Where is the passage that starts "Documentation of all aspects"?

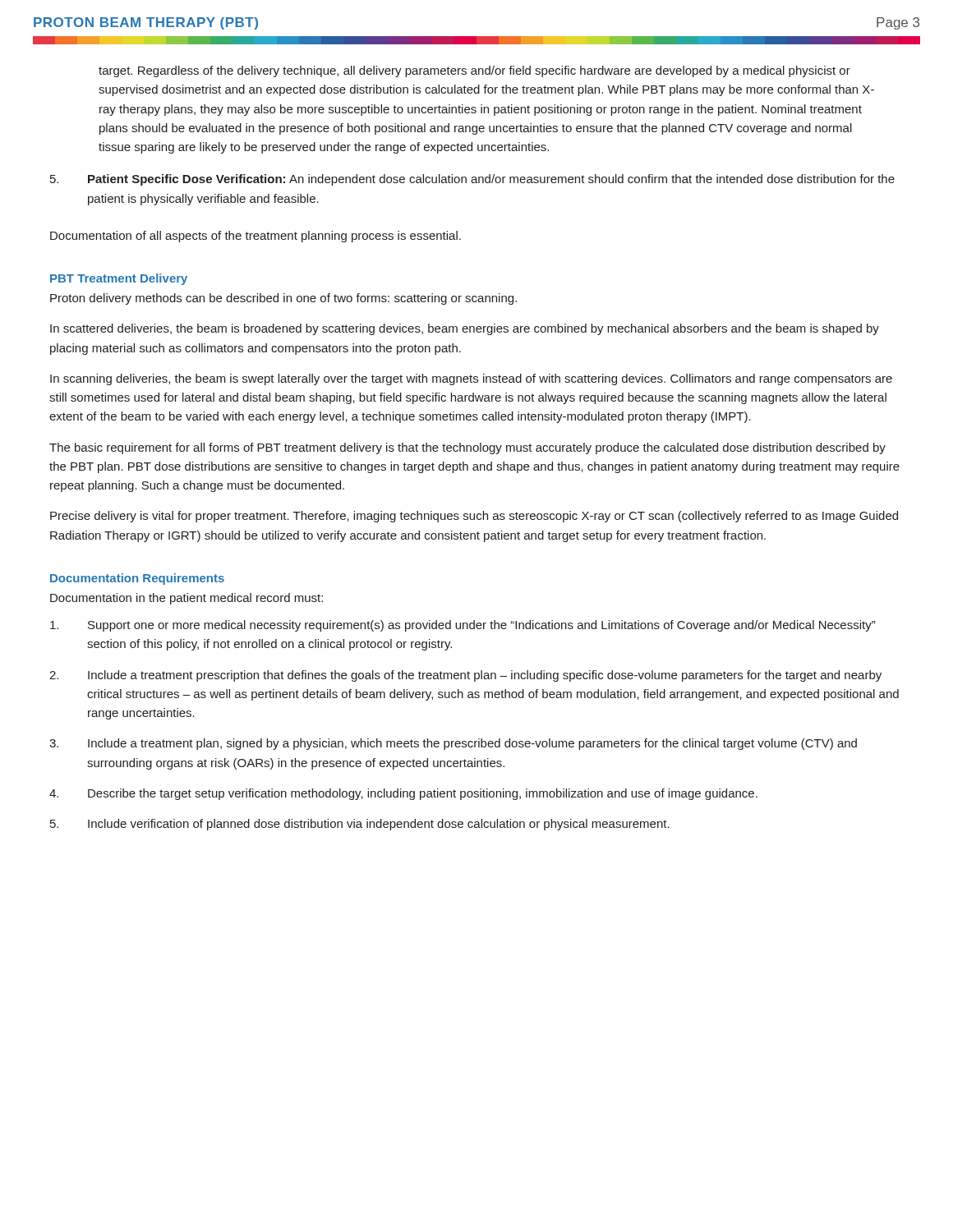click(x=255, y=235)
